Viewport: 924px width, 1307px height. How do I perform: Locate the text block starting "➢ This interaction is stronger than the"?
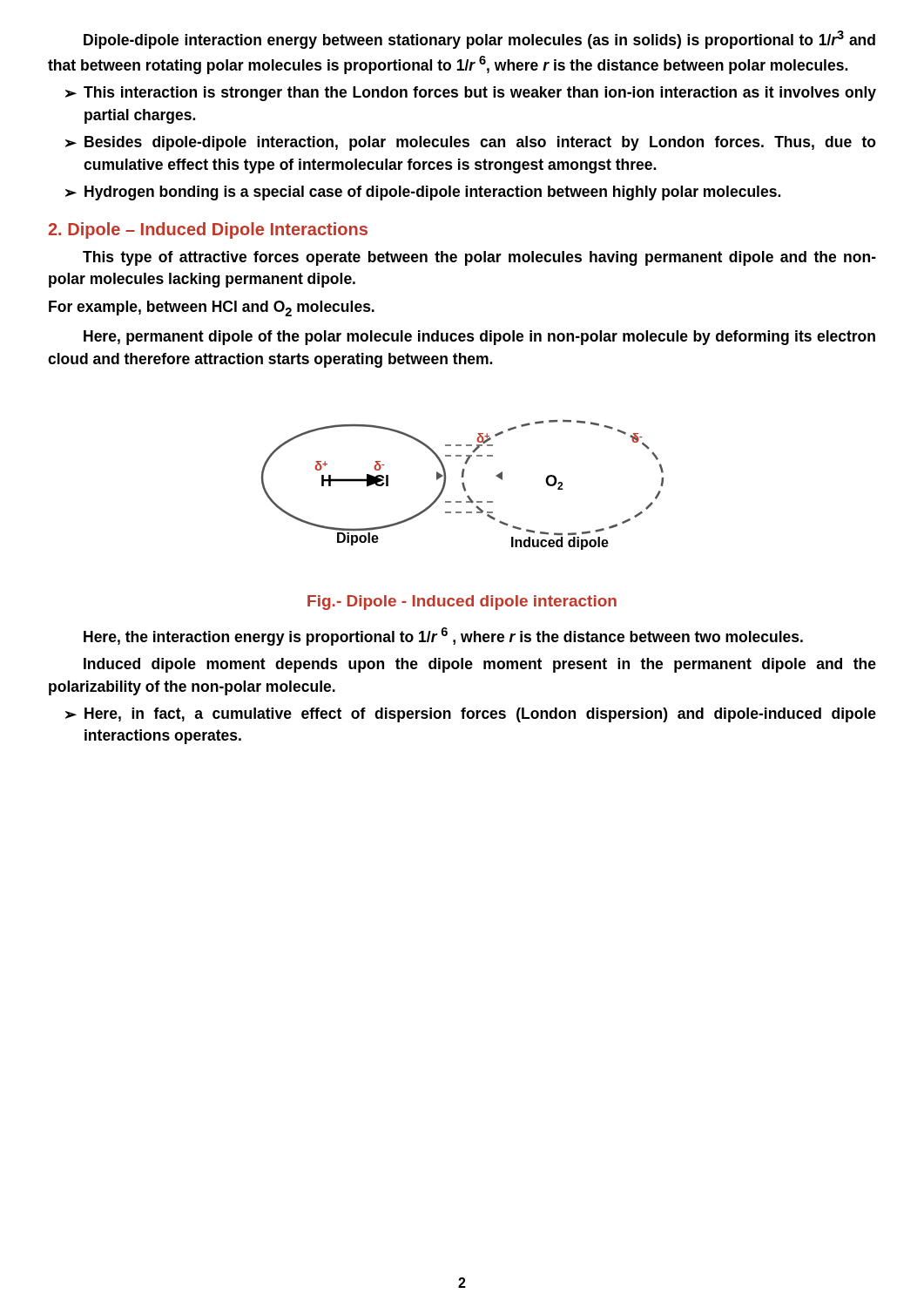tap(470, 104)
